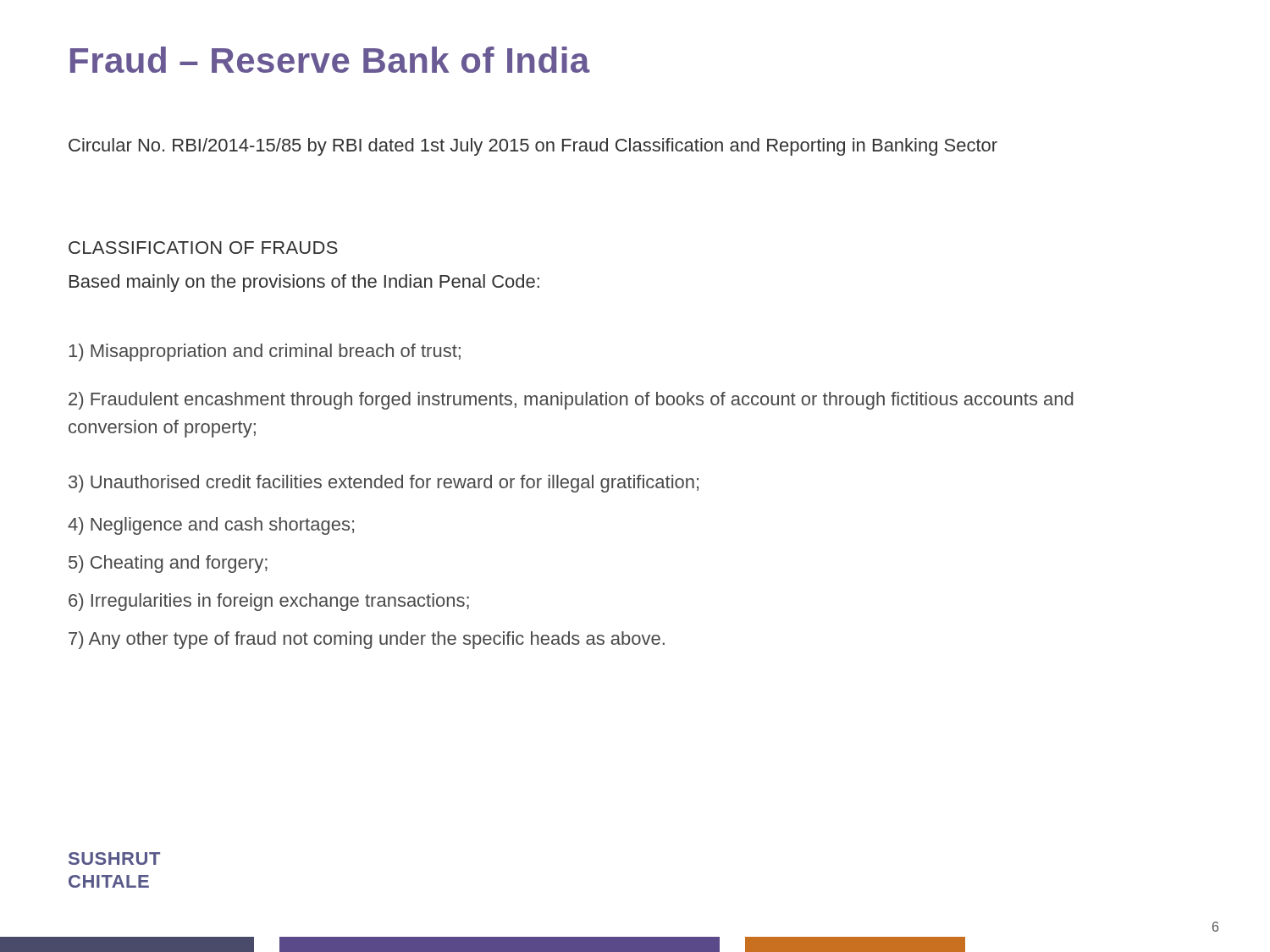Locate the list item that says "2) Fraudulent encashment through forged instruments, manipulation of"

(571, 413)
